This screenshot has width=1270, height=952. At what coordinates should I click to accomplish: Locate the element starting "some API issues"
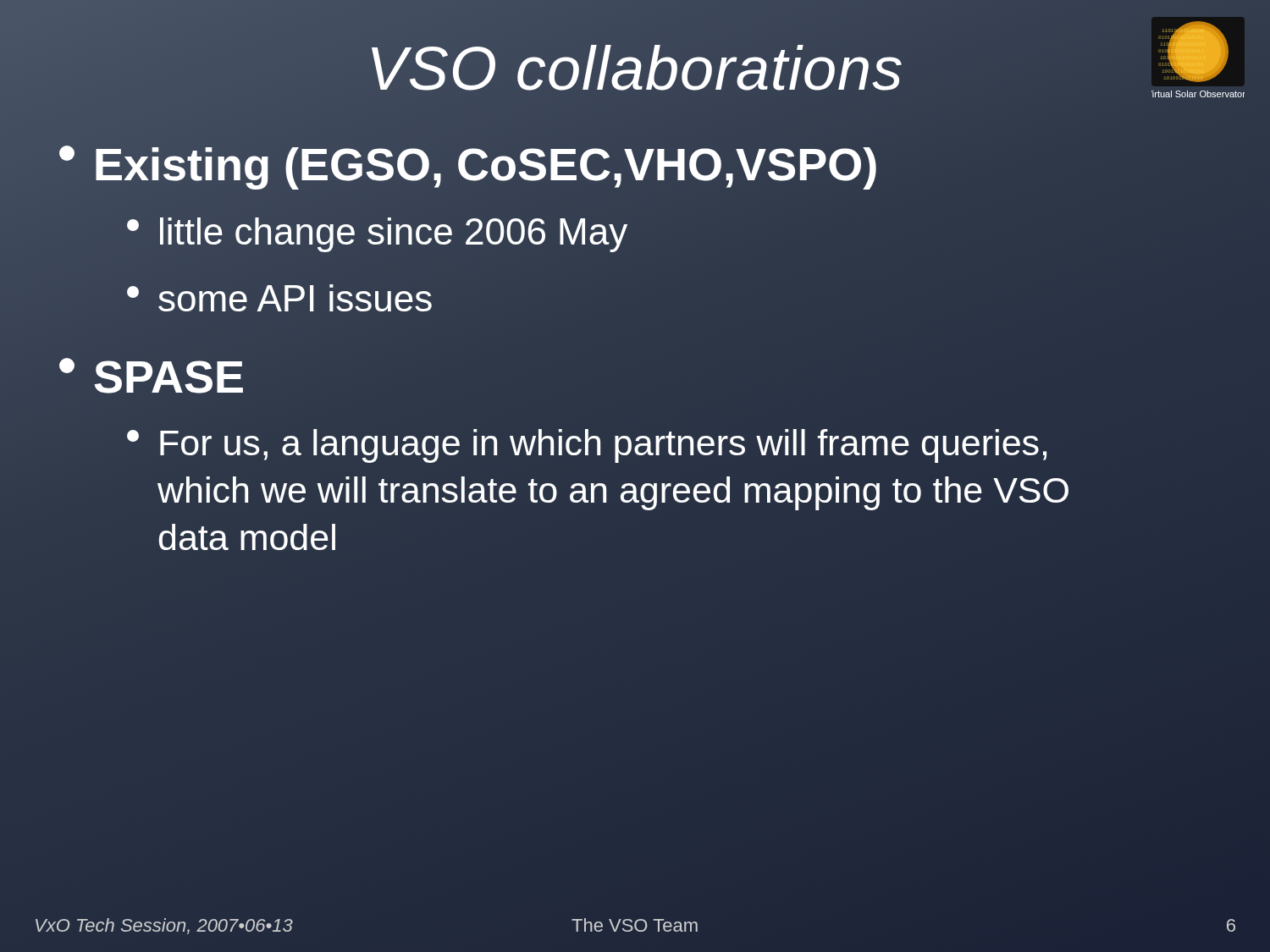280,298
